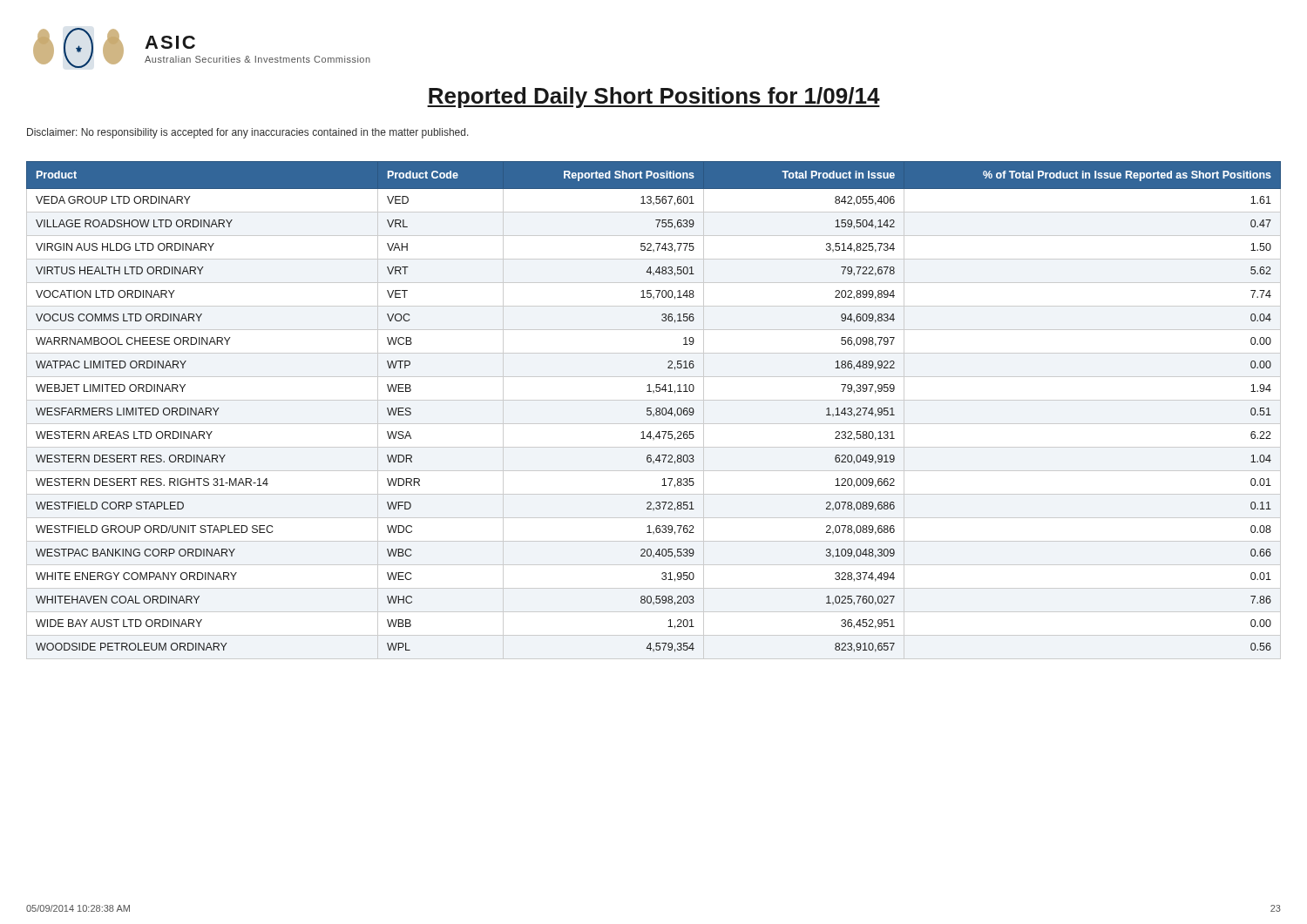Screen dimensions: 924x1307
Task: Find the table that mentions "VEDA GROUP LTD"
Action: point(654,410)
